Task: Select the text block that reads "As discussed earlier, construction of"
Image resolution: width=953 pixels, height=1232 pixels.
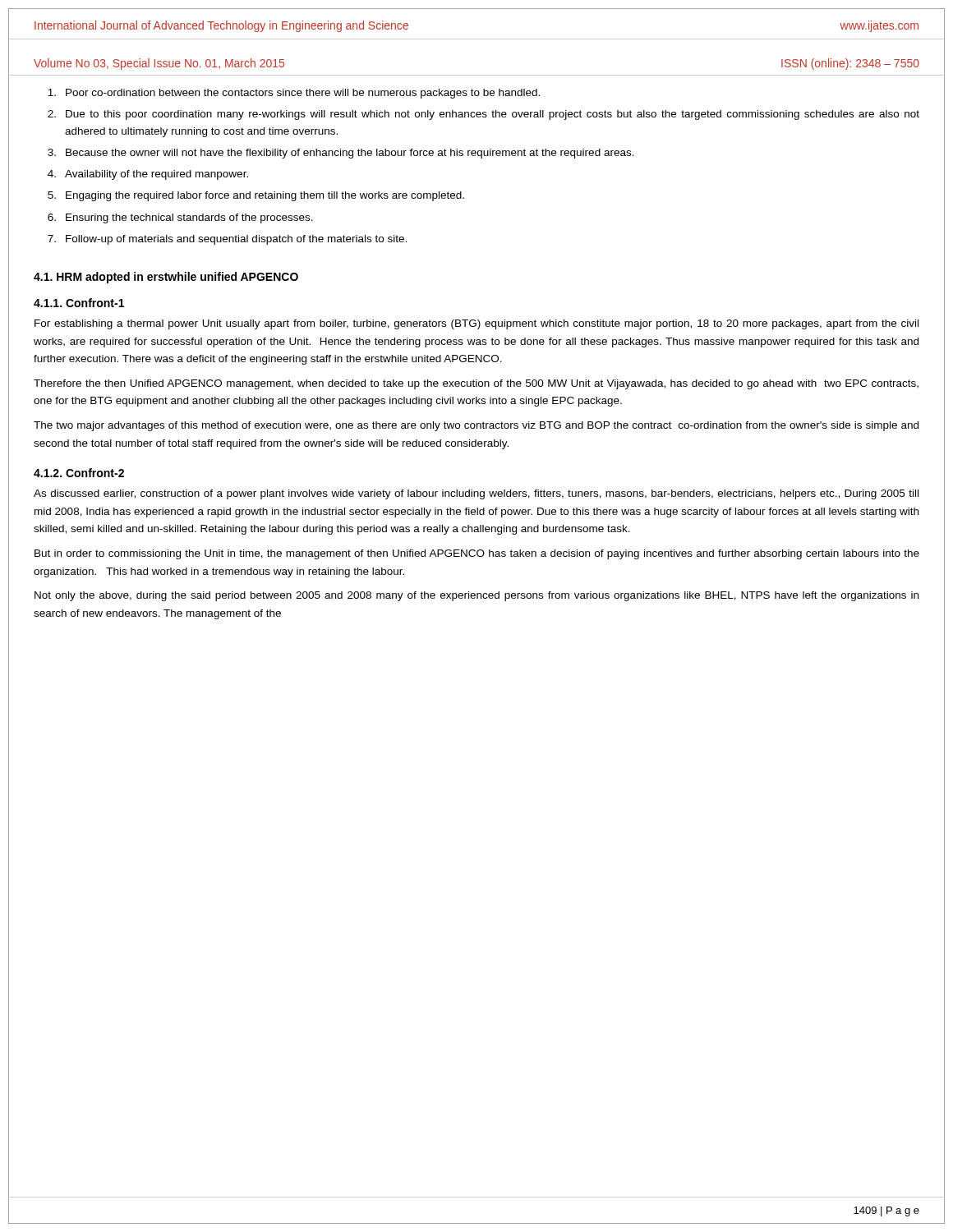Action: tap(476, 511)
